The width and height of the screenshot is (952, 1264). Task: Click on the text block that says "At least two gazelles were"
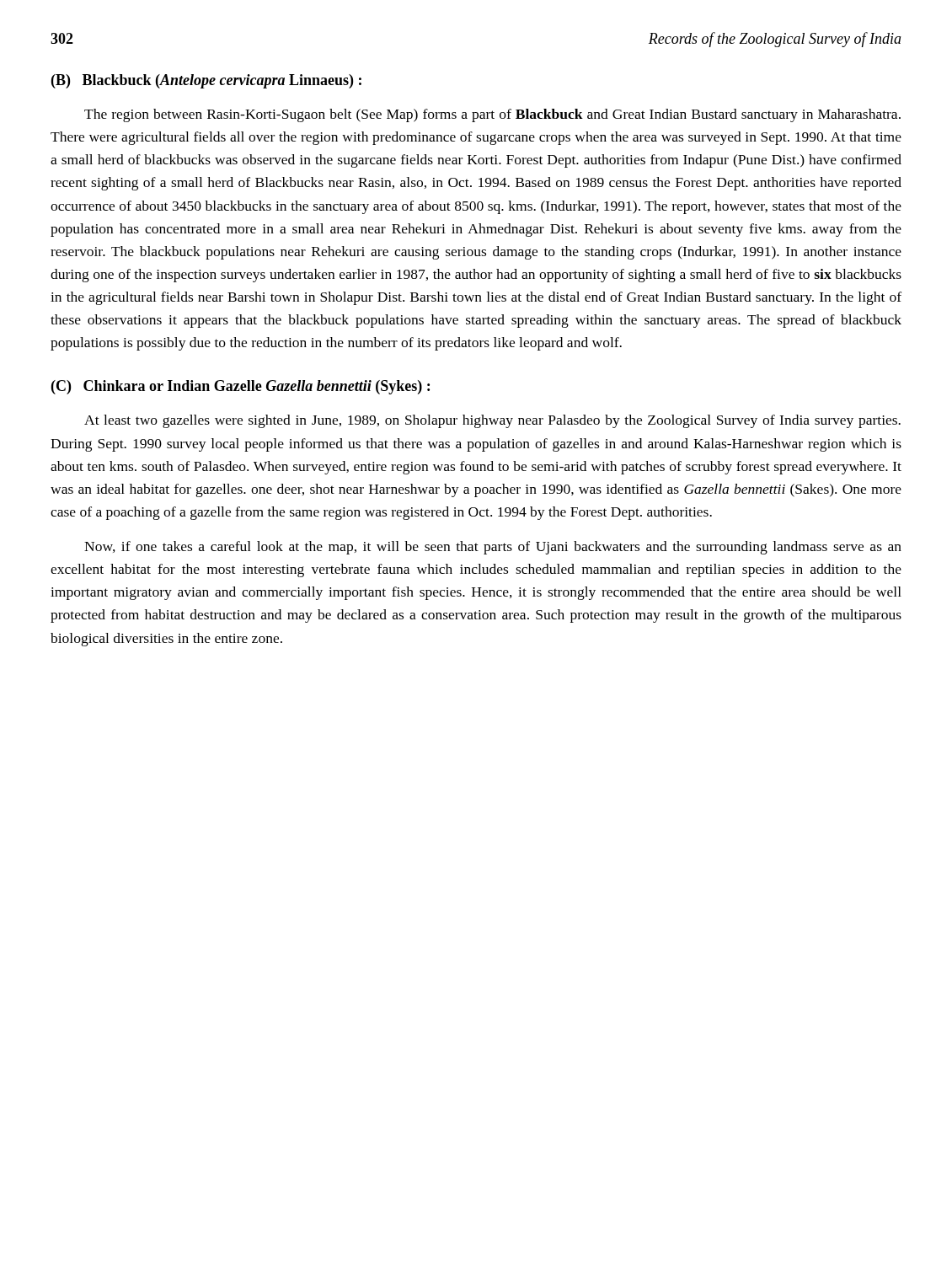click(x=476, y=466)
